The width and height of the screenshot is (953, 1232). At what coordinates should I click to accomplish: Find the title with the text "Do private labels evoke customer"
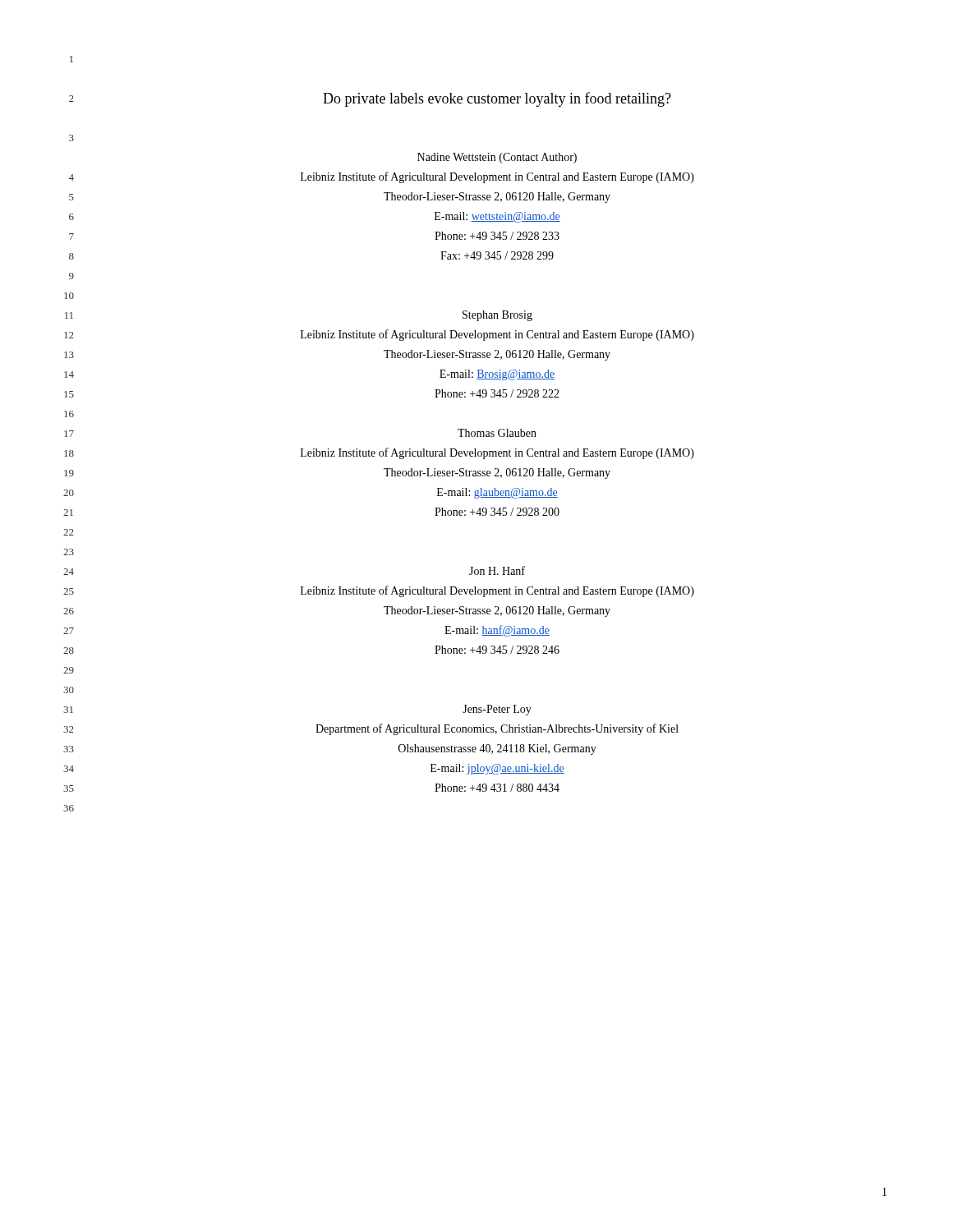click(497, 99)
